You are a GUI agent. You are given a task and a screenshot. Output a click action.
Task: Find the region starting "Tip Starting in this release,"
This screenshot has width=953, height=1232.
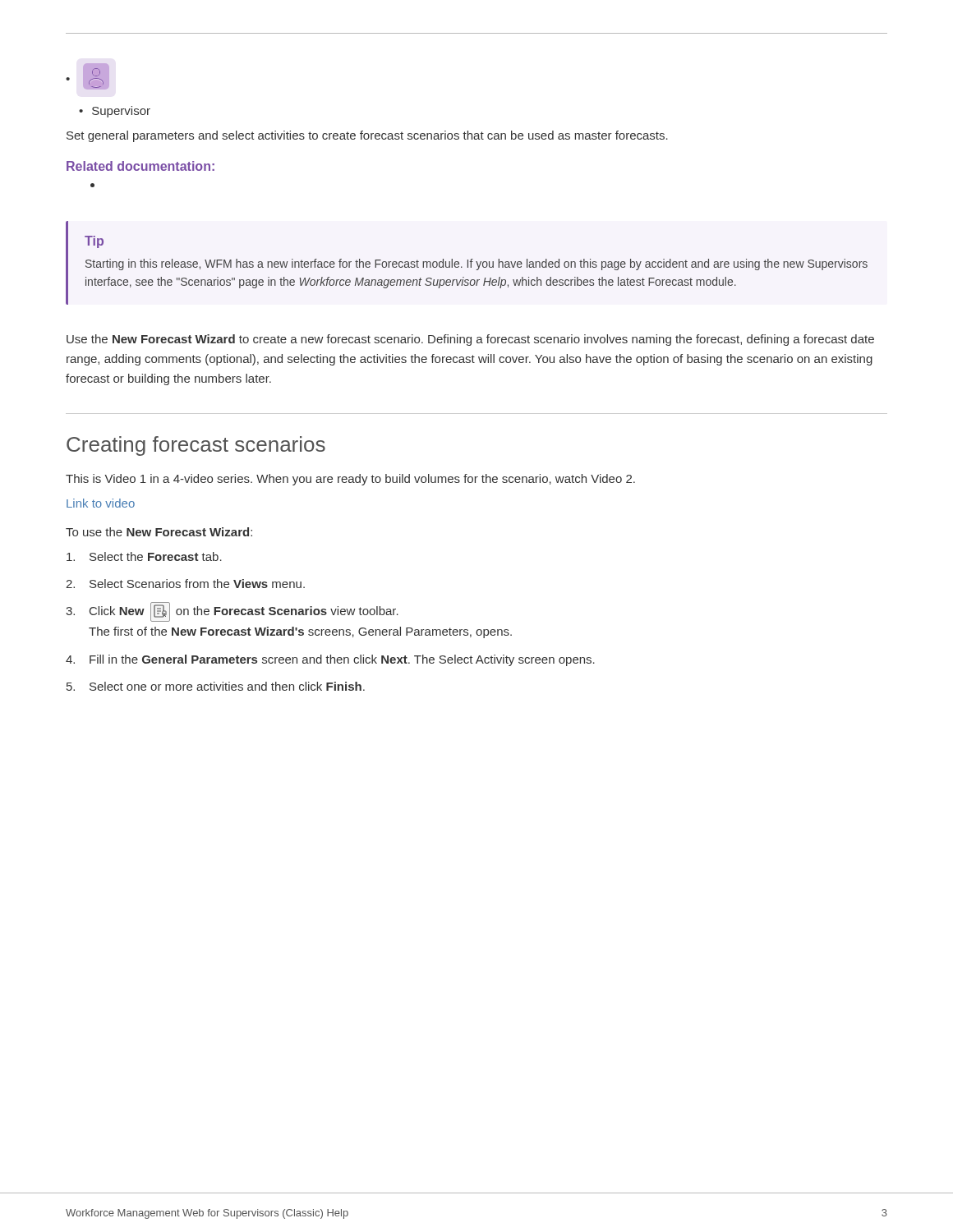[478, 263]
